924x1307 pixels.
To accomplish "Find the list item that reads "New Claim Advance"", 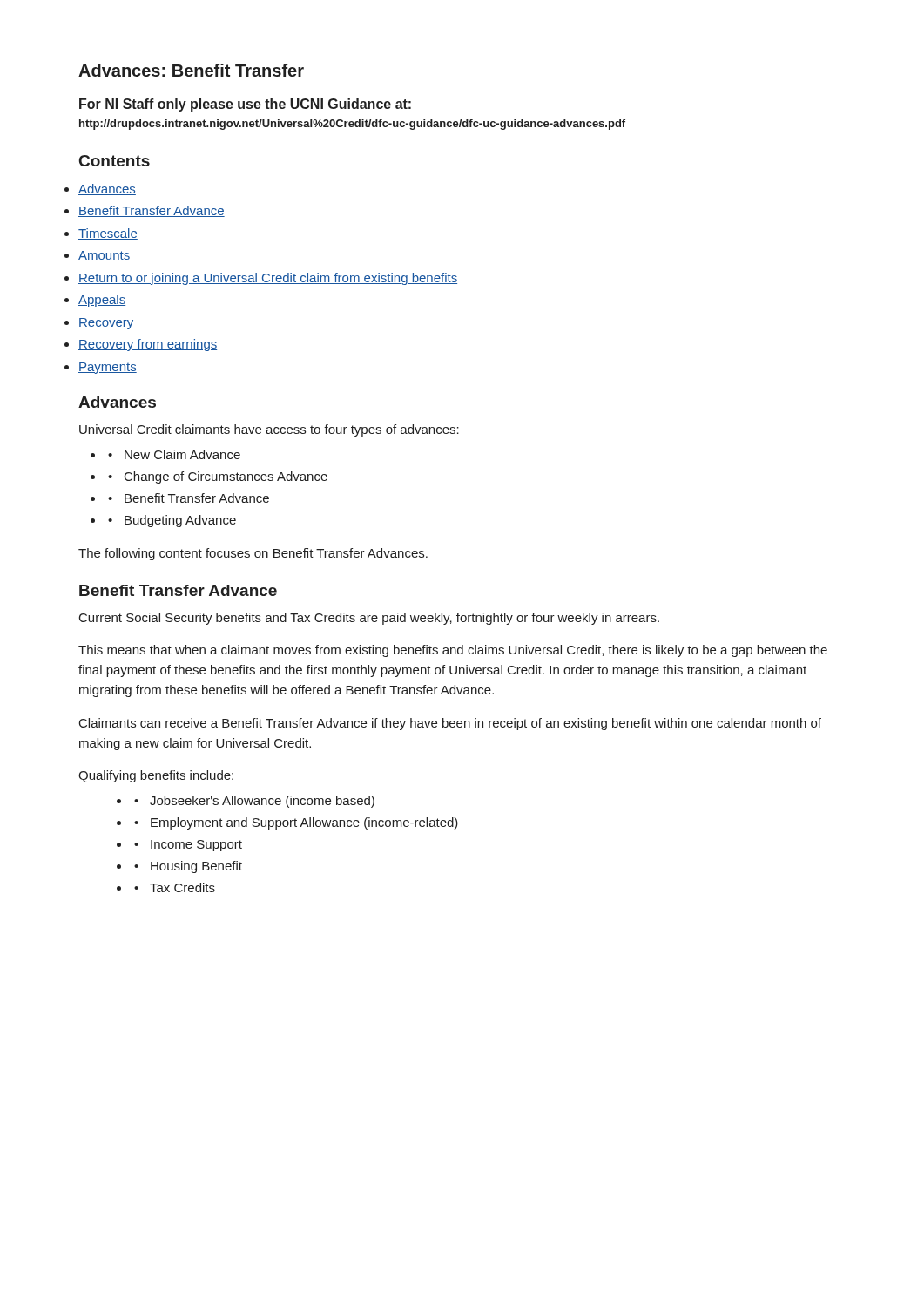I will coord(182,455).
